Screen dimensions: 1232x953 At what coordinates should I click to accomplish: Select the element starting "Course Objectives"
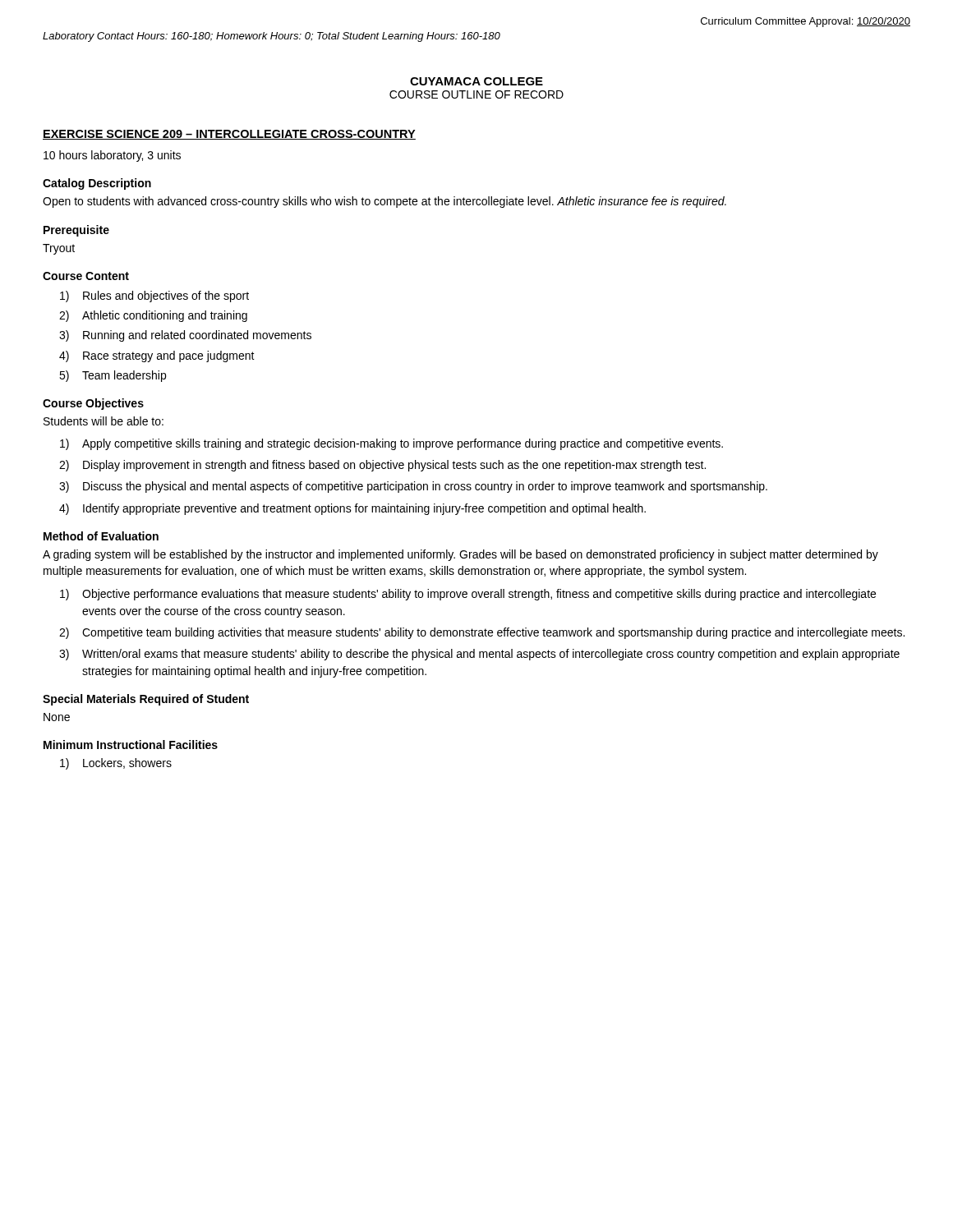click(x=93, y=404)
